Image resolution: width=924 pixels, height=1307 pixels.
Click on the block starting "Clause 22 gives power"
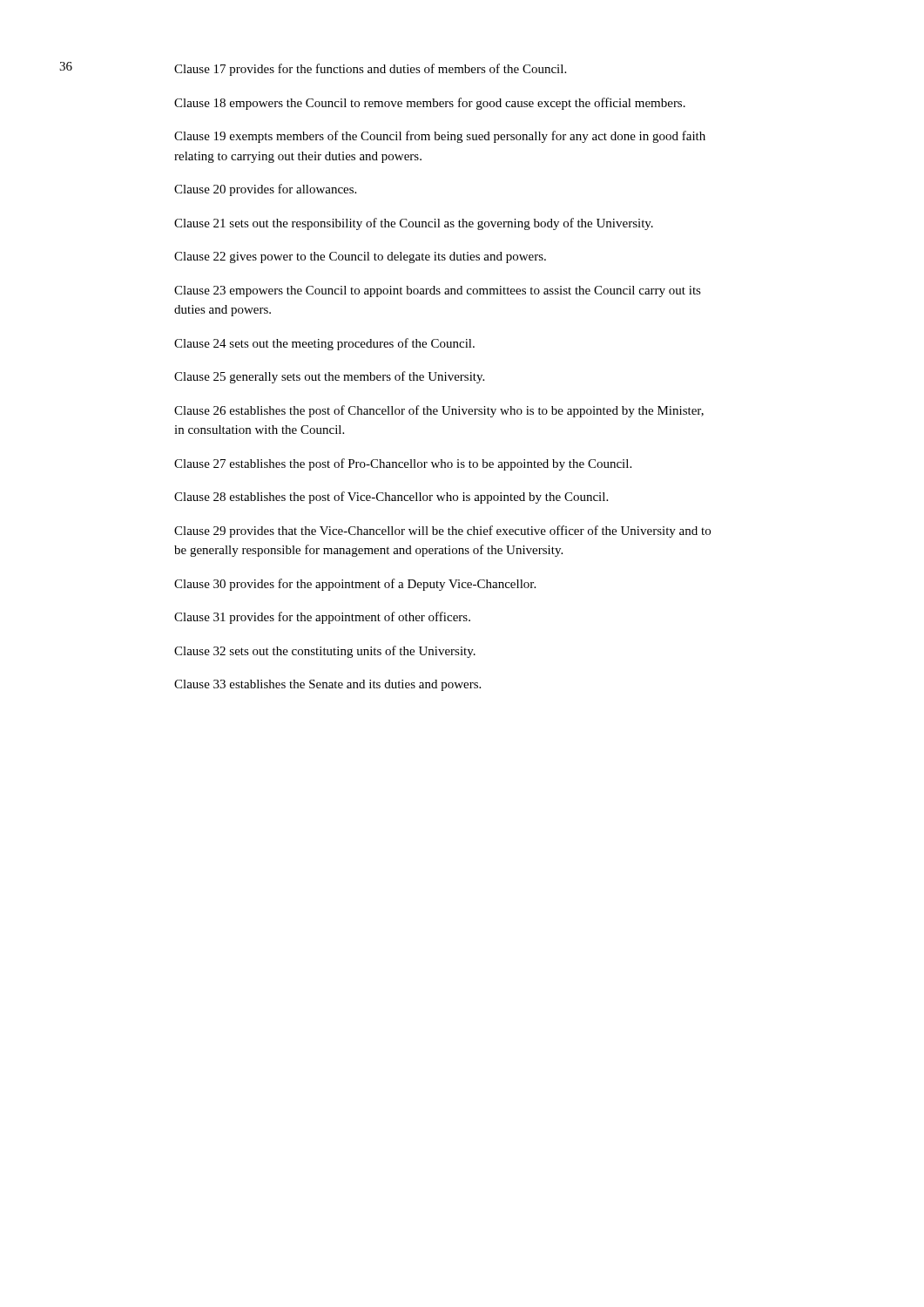tap(360, 256)
